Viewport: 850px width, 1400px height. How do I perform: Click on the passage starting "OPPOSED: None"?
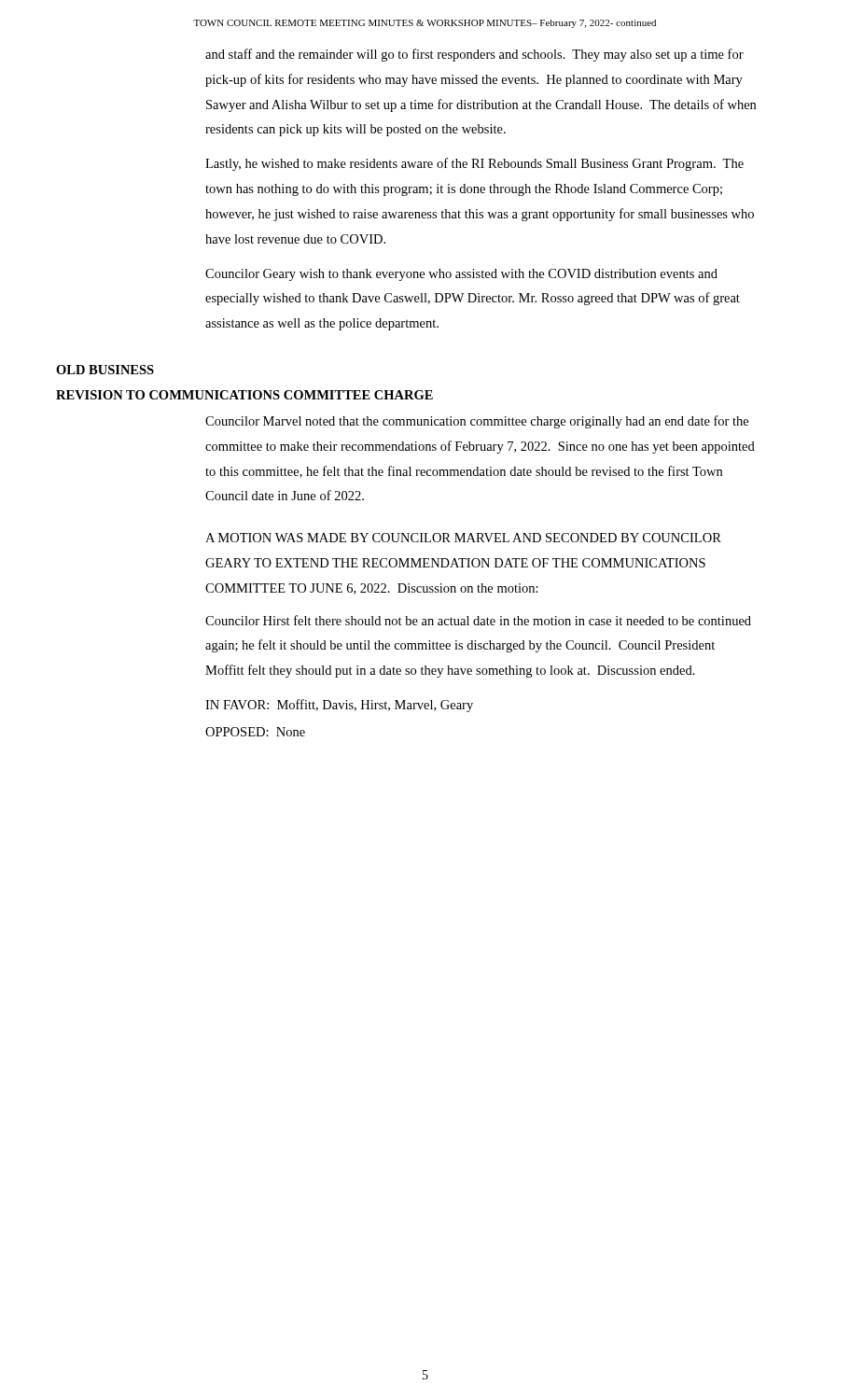[255, 732]
